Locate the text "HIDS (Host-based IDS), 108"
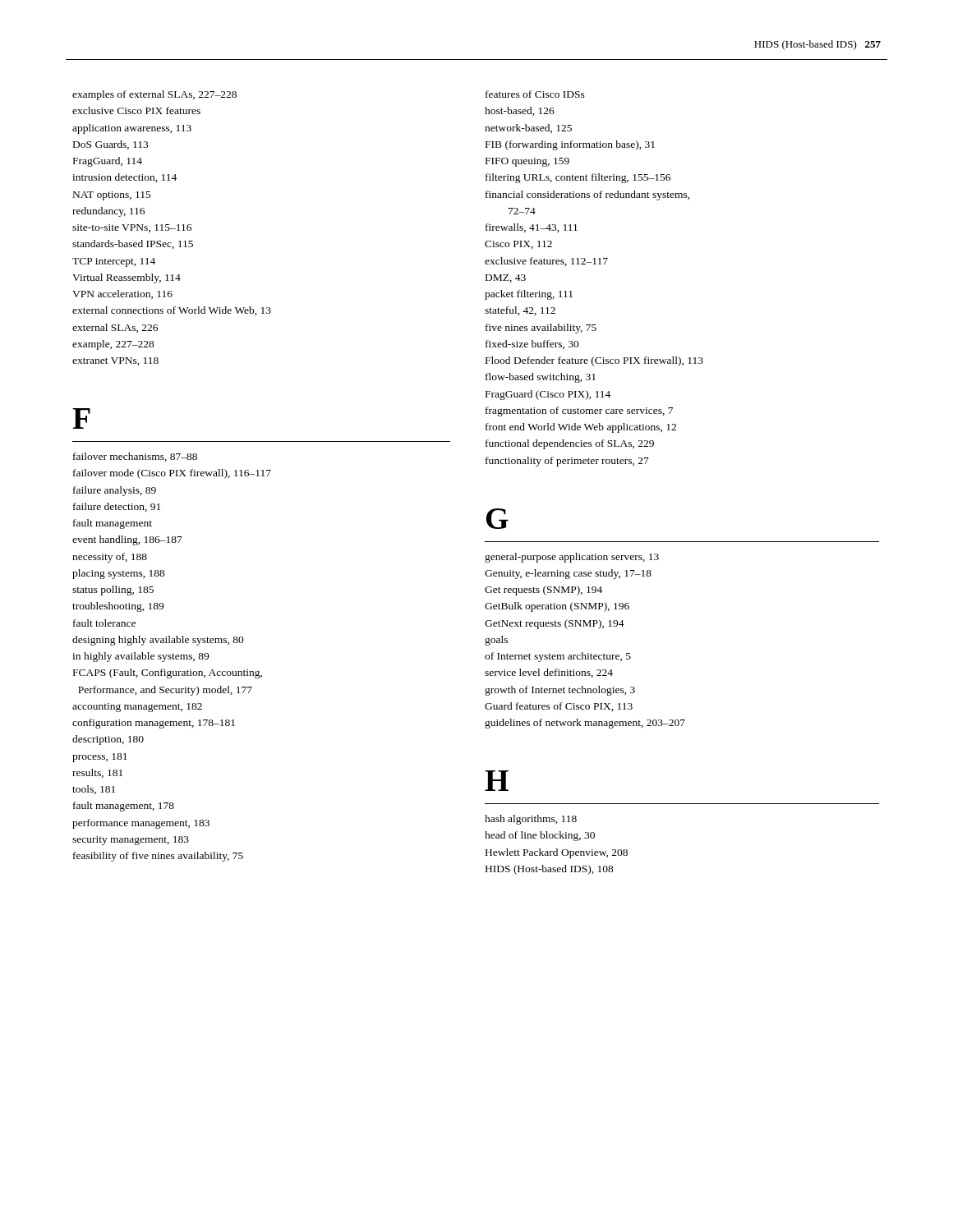The image size is (953, 1232). pos(549,868)
